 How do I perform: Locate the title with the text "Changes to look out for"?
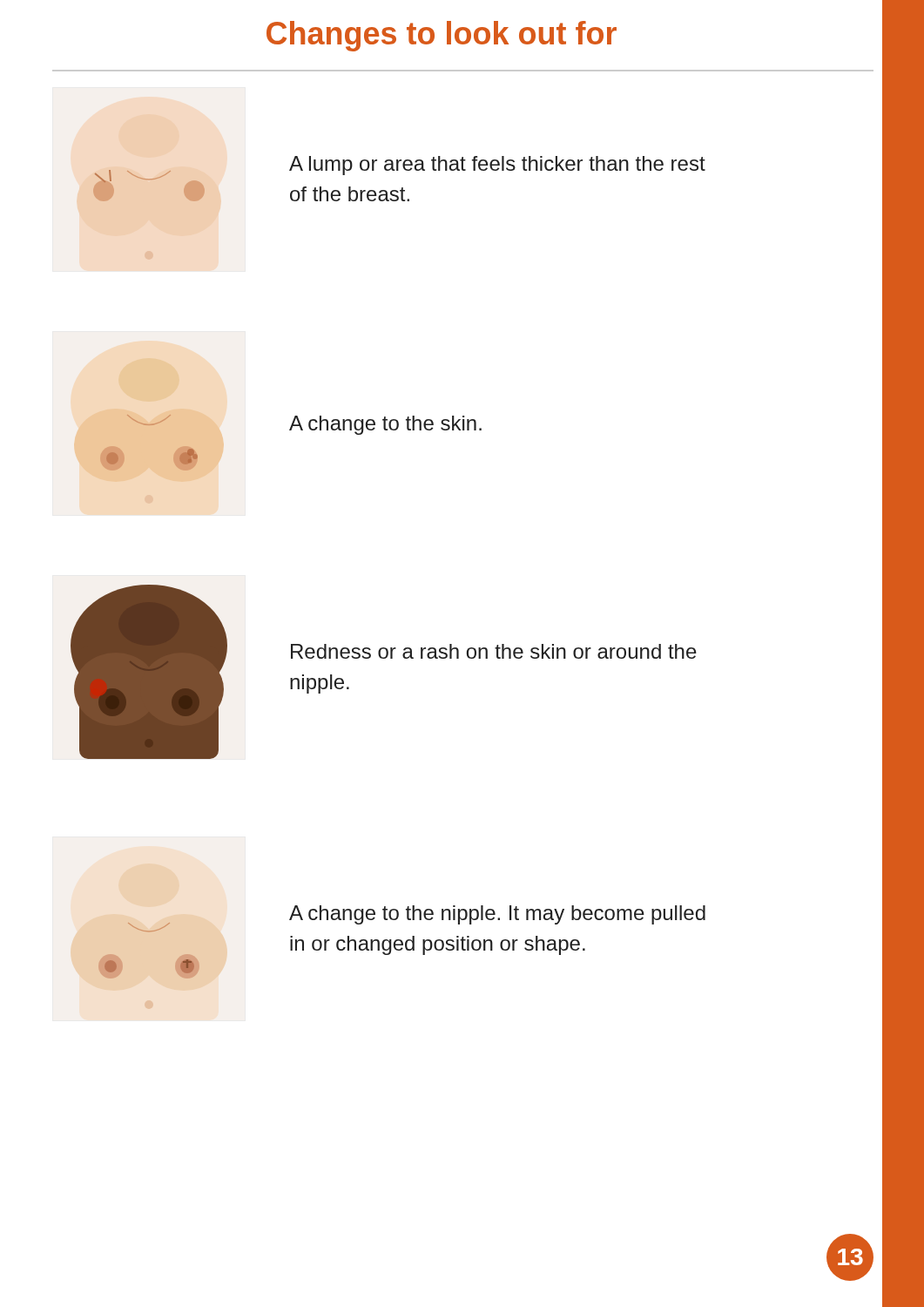click(x=441, y=34)
